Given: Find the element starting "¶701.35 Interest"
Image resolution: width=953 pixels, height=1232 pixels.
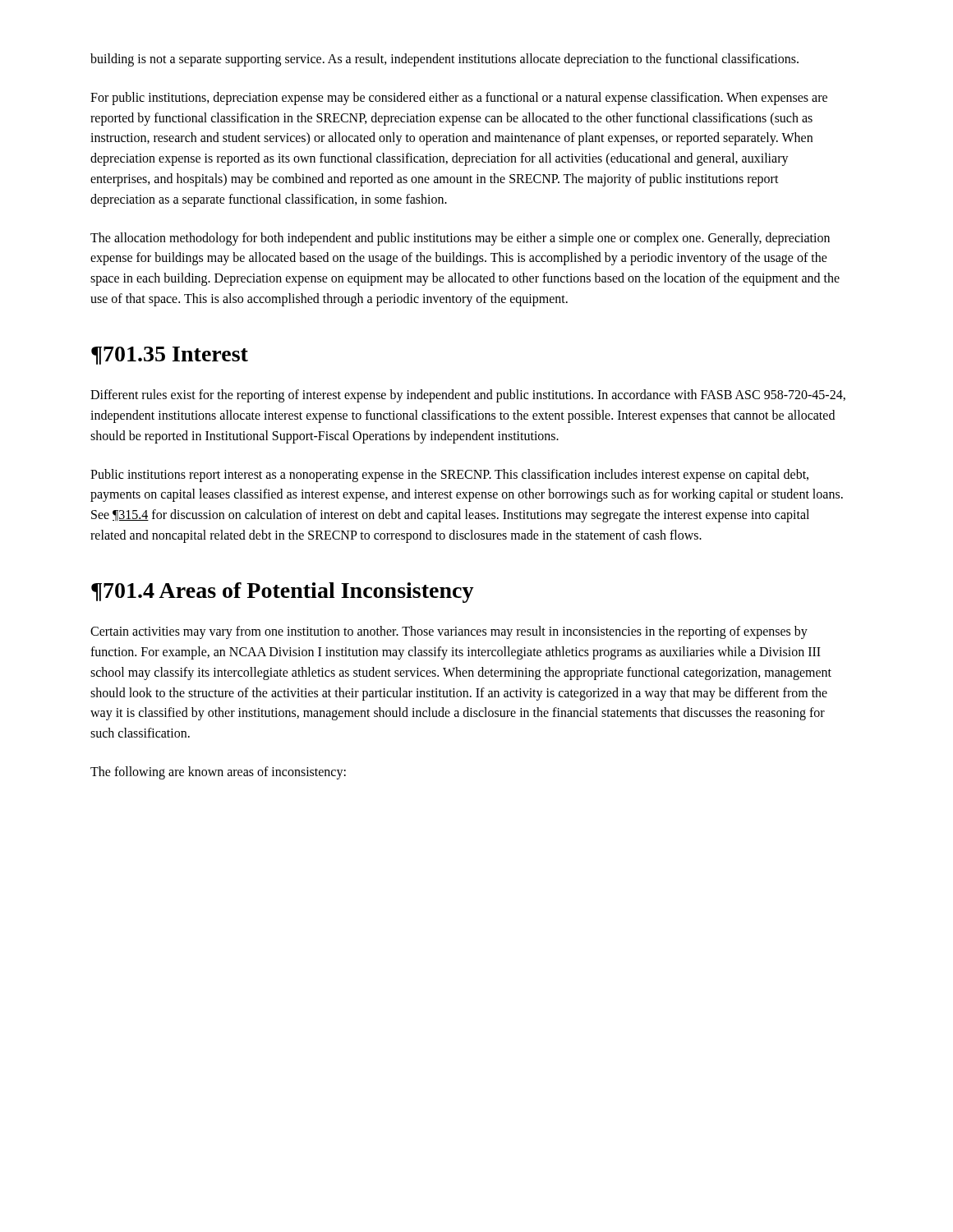Looking at the screenshot, I should (169, 353).
